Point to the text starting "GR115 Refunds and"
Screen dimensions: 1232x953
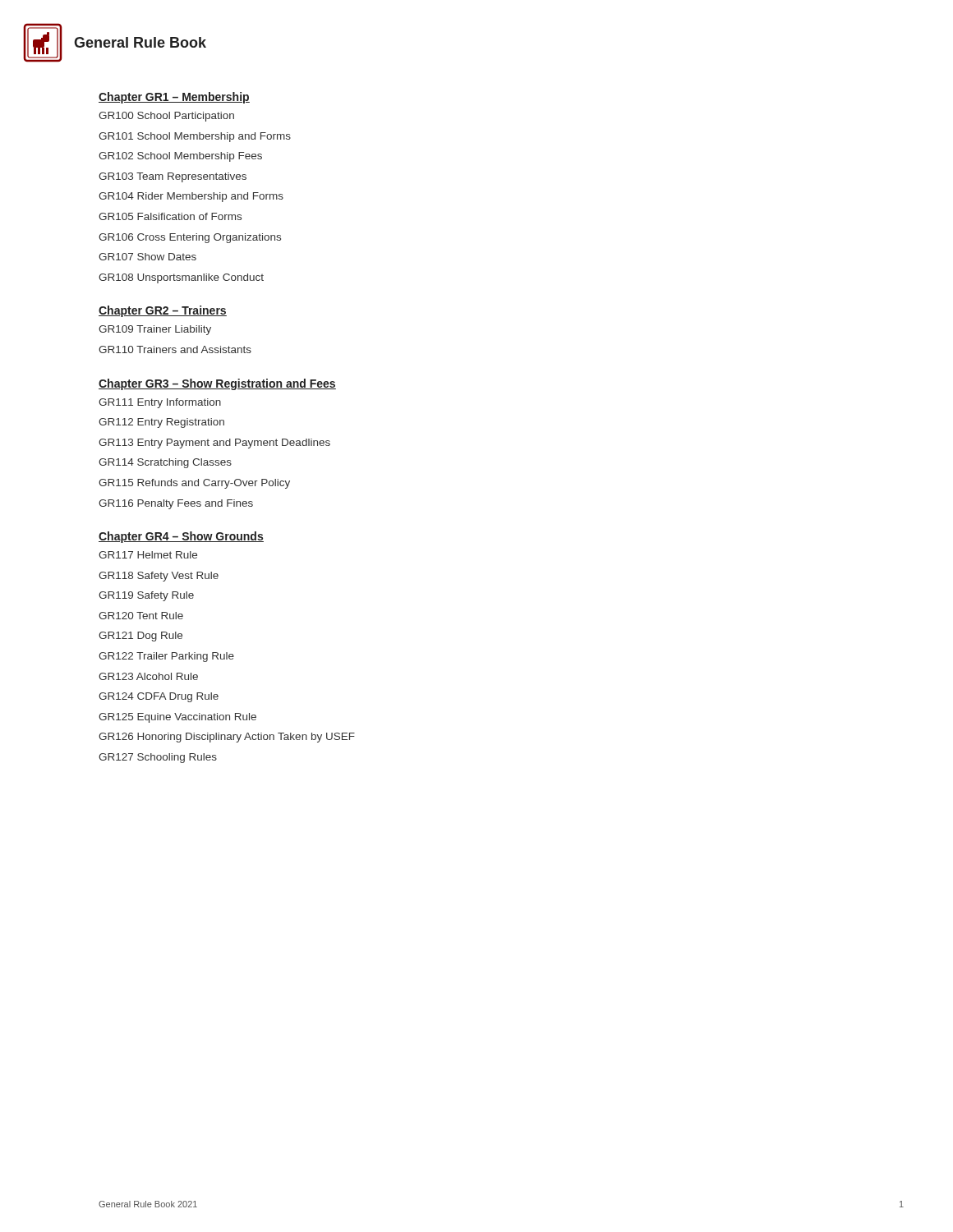(194, 482)
